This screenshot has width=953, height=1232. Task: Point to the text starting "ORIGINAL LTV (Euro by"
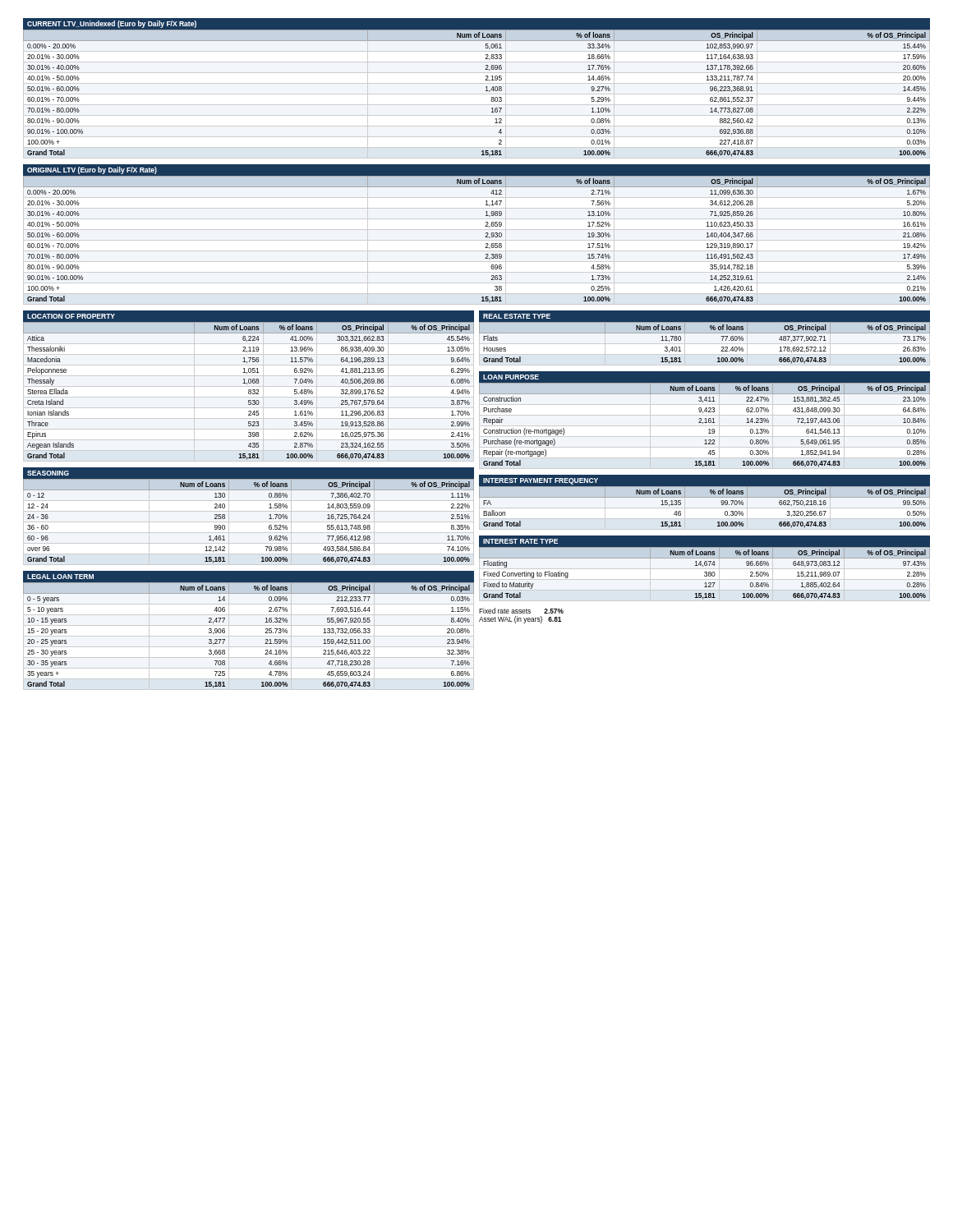tap(92, 170)
